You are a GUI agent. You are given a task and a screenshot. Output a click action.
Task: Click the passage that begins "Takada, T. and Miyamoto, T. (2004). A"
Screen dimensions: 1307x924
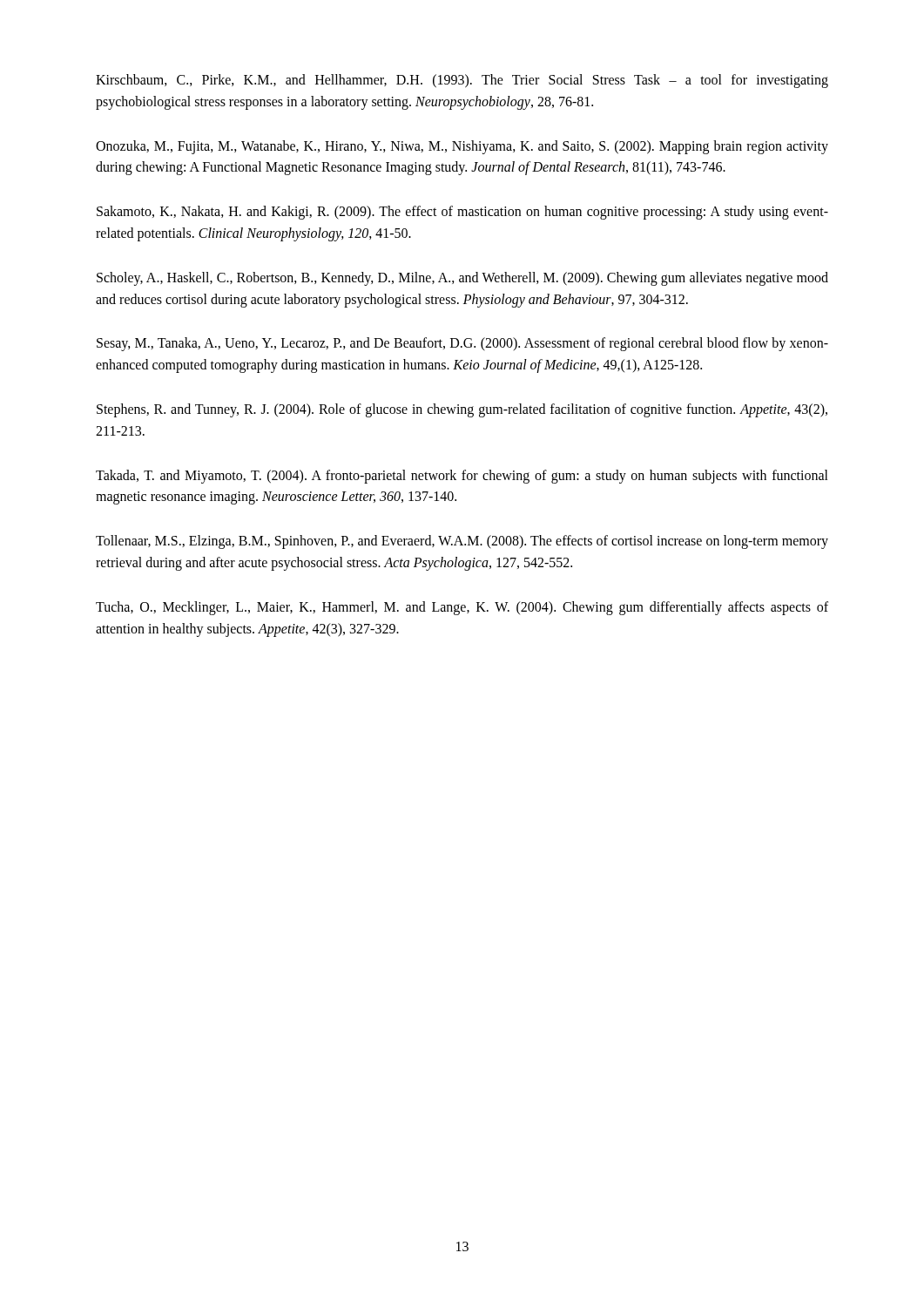coord(462,486)
